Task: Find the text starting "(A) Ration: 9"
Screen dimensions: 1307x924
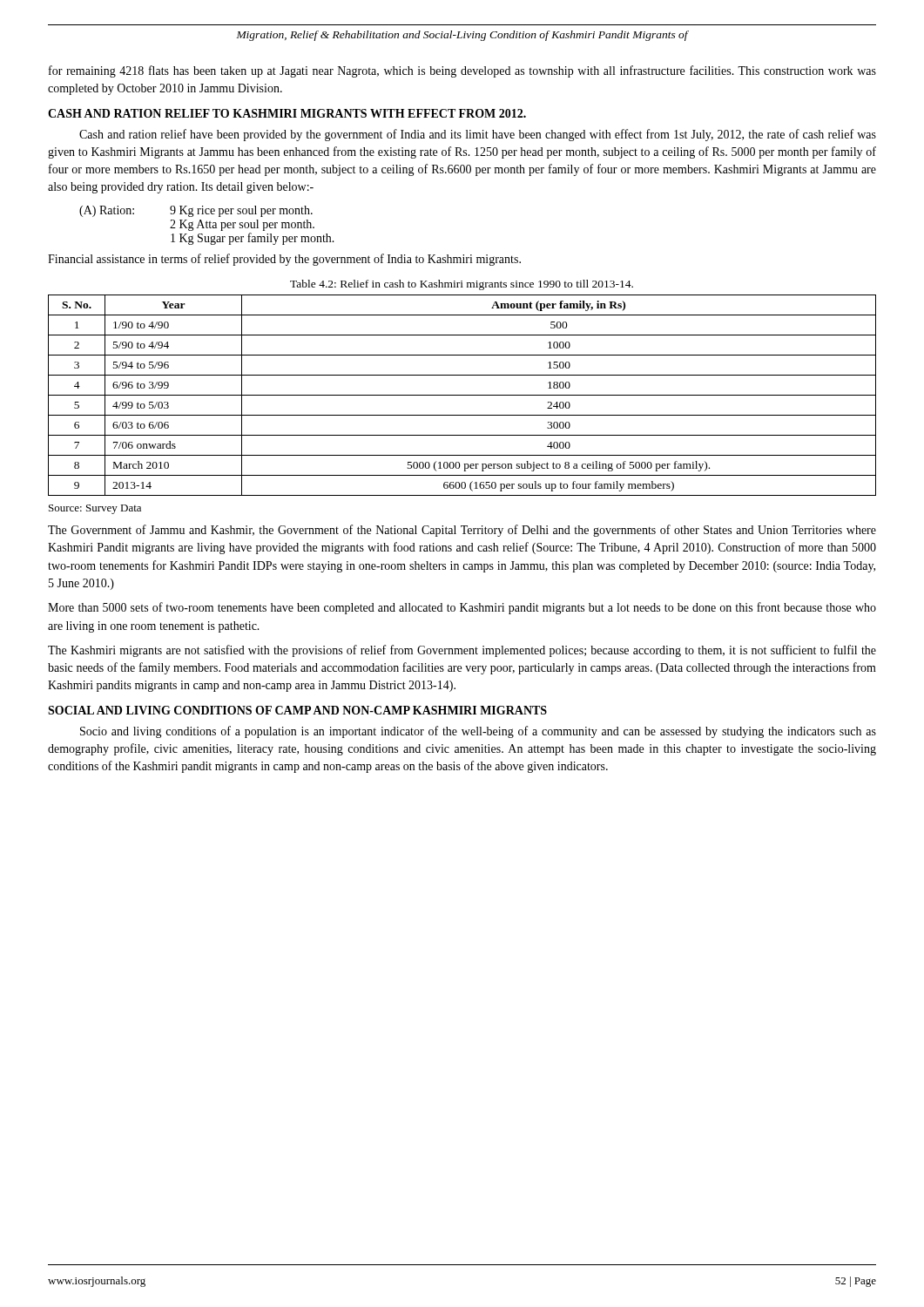Action: [x=196, y=211]
